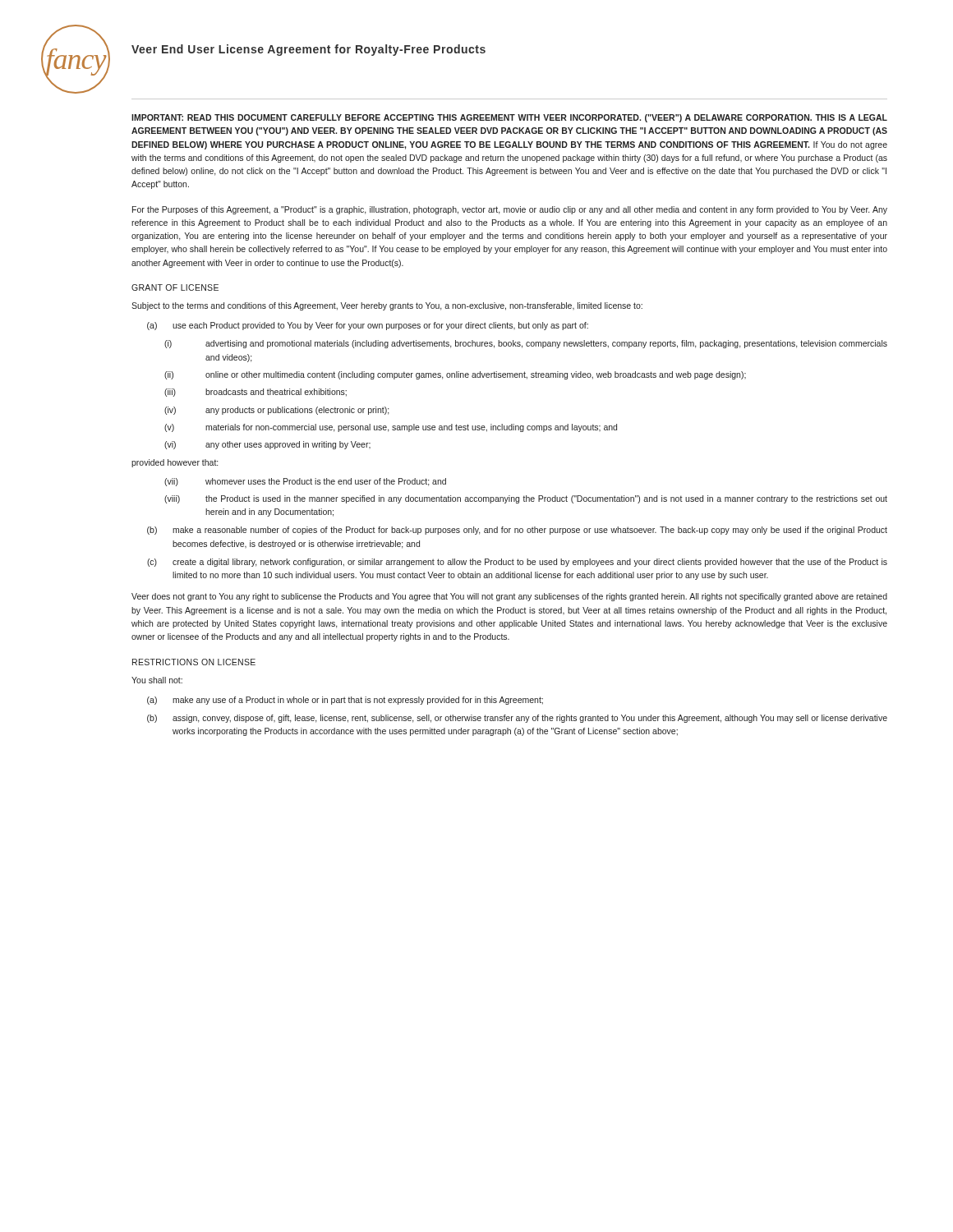
Task: Navigate to the text block starting "(b) make a reasonable number"
Action: [509, 537]
